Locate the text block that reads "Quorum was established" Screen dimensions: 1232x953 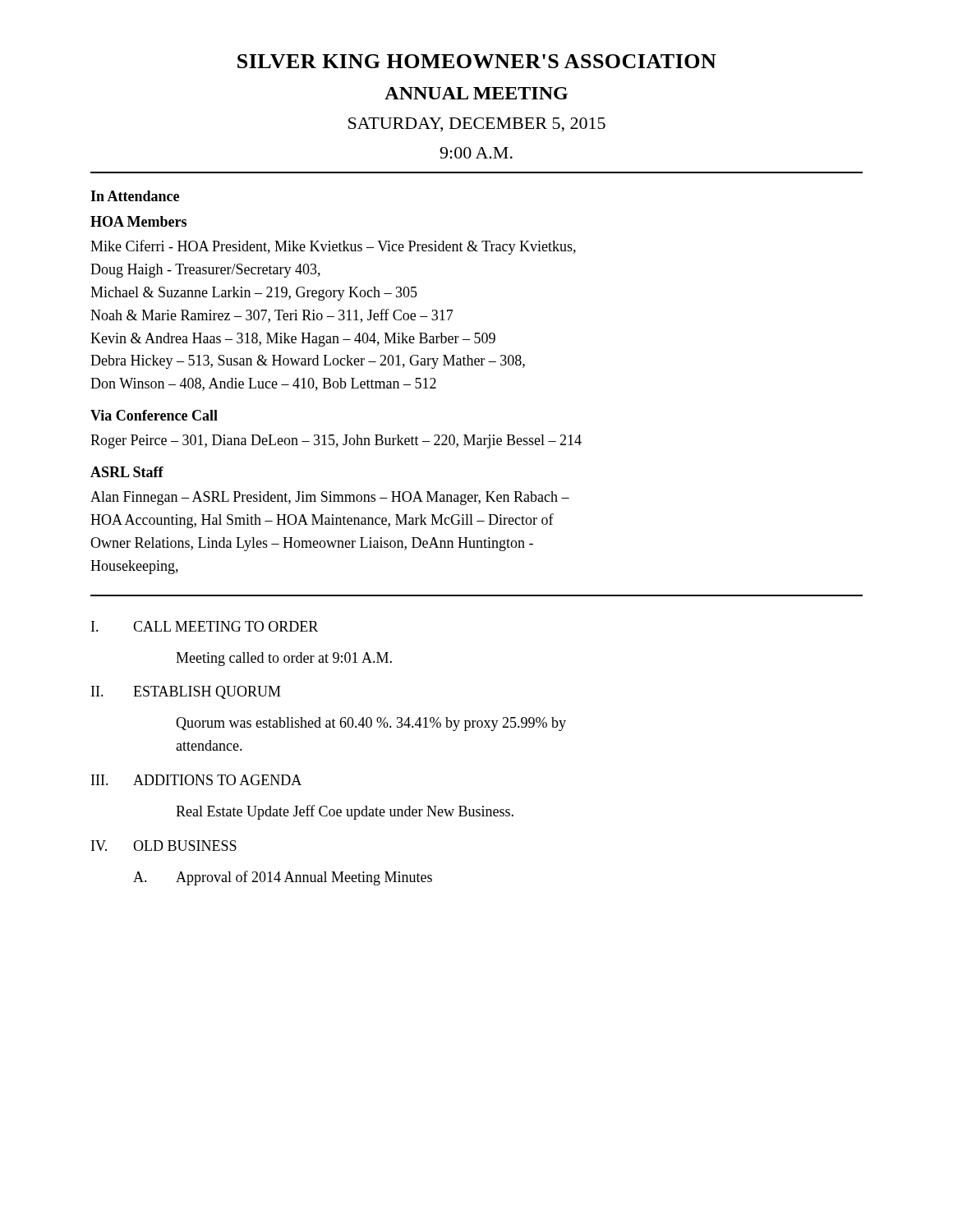(371, 735)
